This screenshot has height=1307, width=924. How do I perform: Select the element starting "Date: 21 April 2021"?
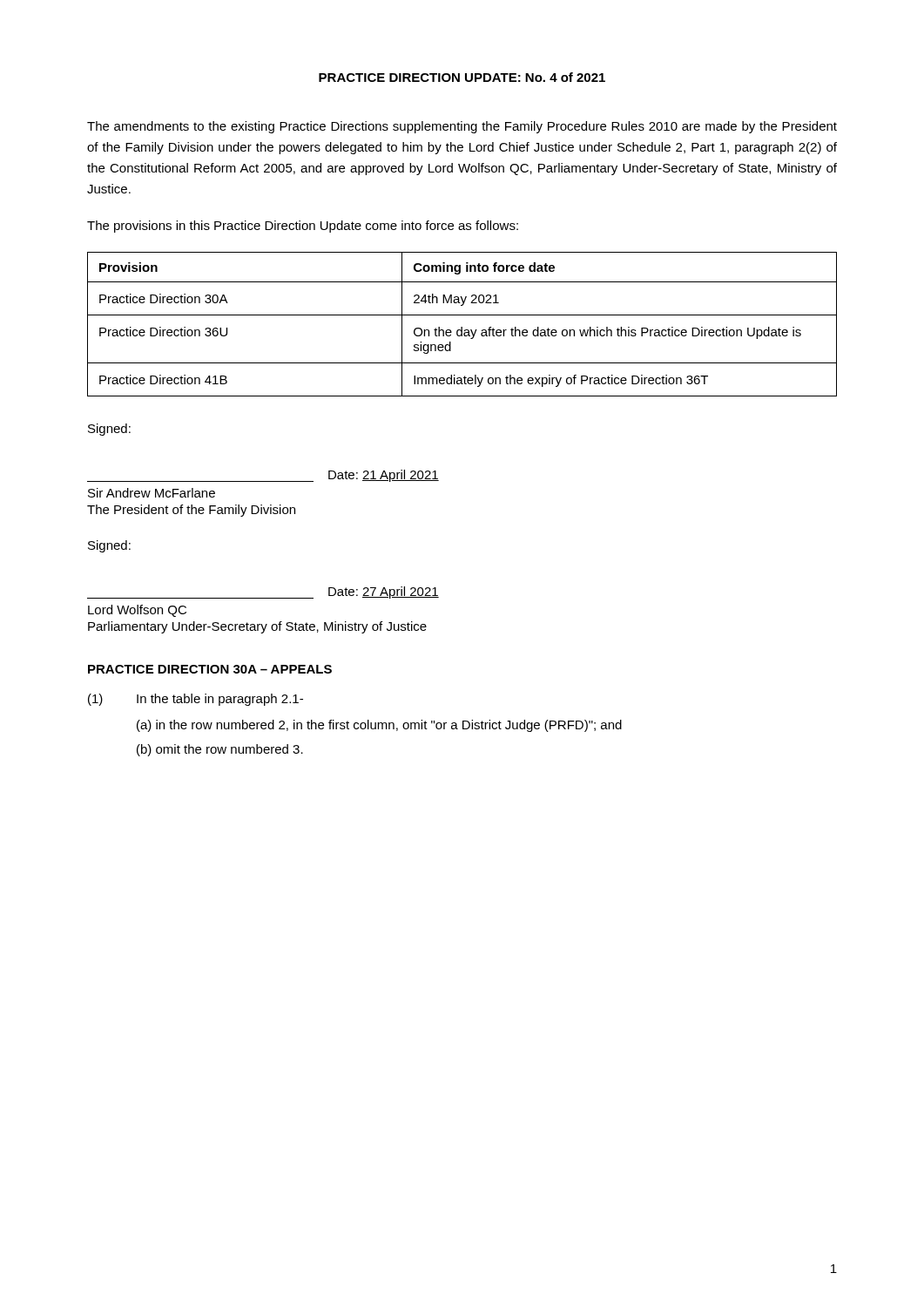263,473
